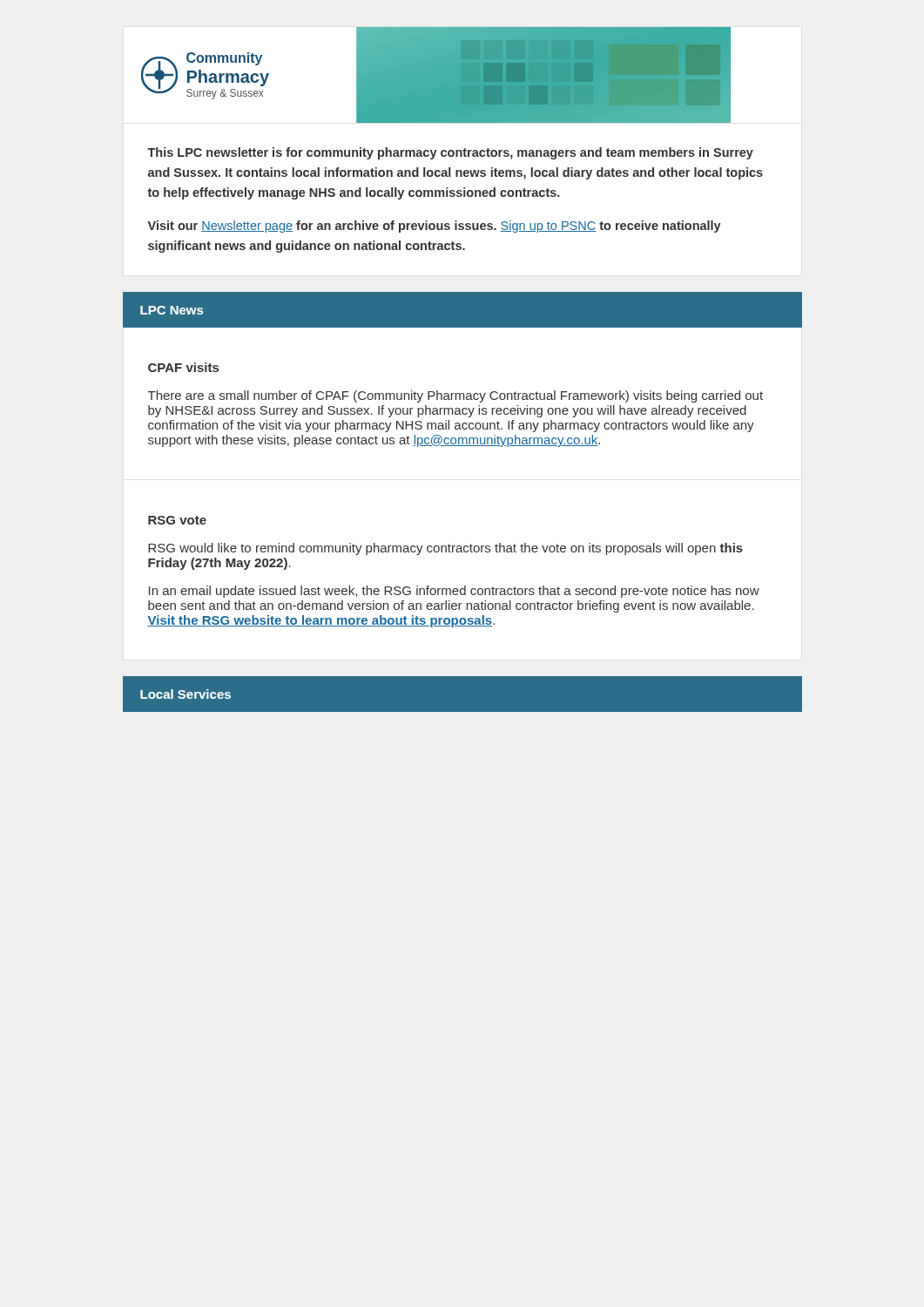This screenshot has height=1307, width=924.
Task: Navigate to the region starting "CPAF visits There are a small"
Action: coord(462,403)
